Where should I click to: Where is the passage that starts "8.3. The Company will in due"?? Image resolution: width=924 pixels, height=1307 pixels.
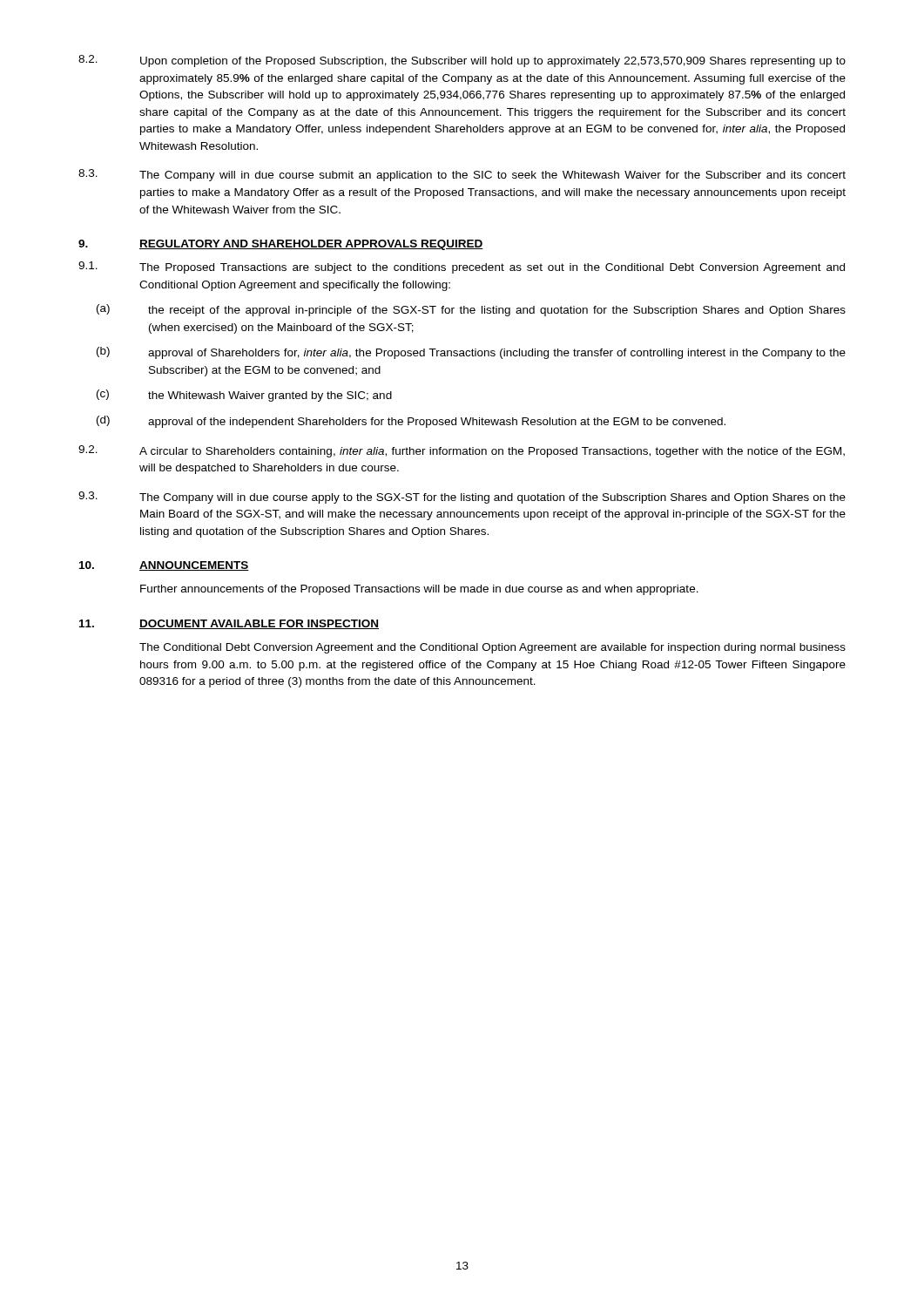[462, 192]
